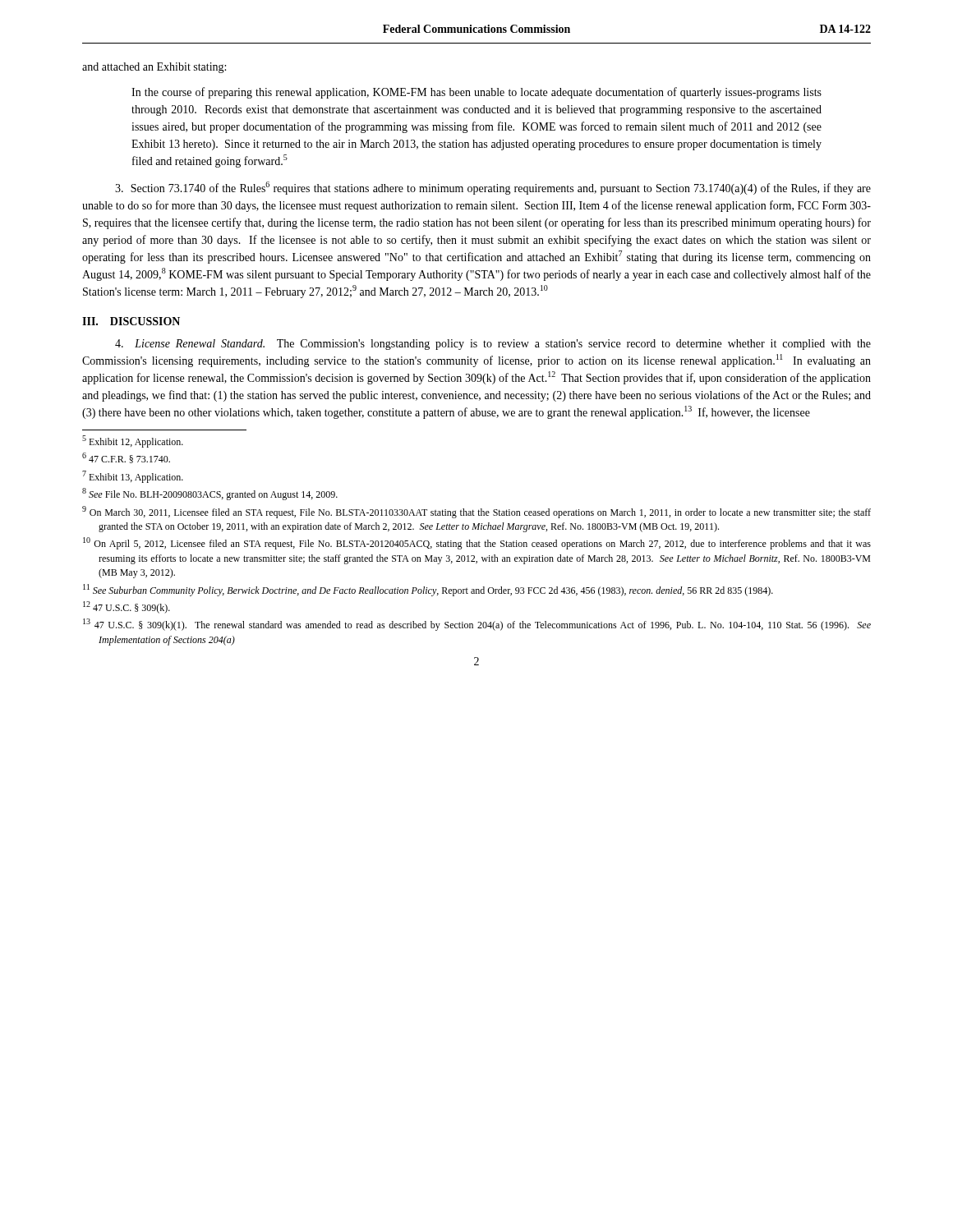The image size is (953, 1232).
Task: Select the footnote containing "6 47 C.F.R."
Action: coord(126,459)
